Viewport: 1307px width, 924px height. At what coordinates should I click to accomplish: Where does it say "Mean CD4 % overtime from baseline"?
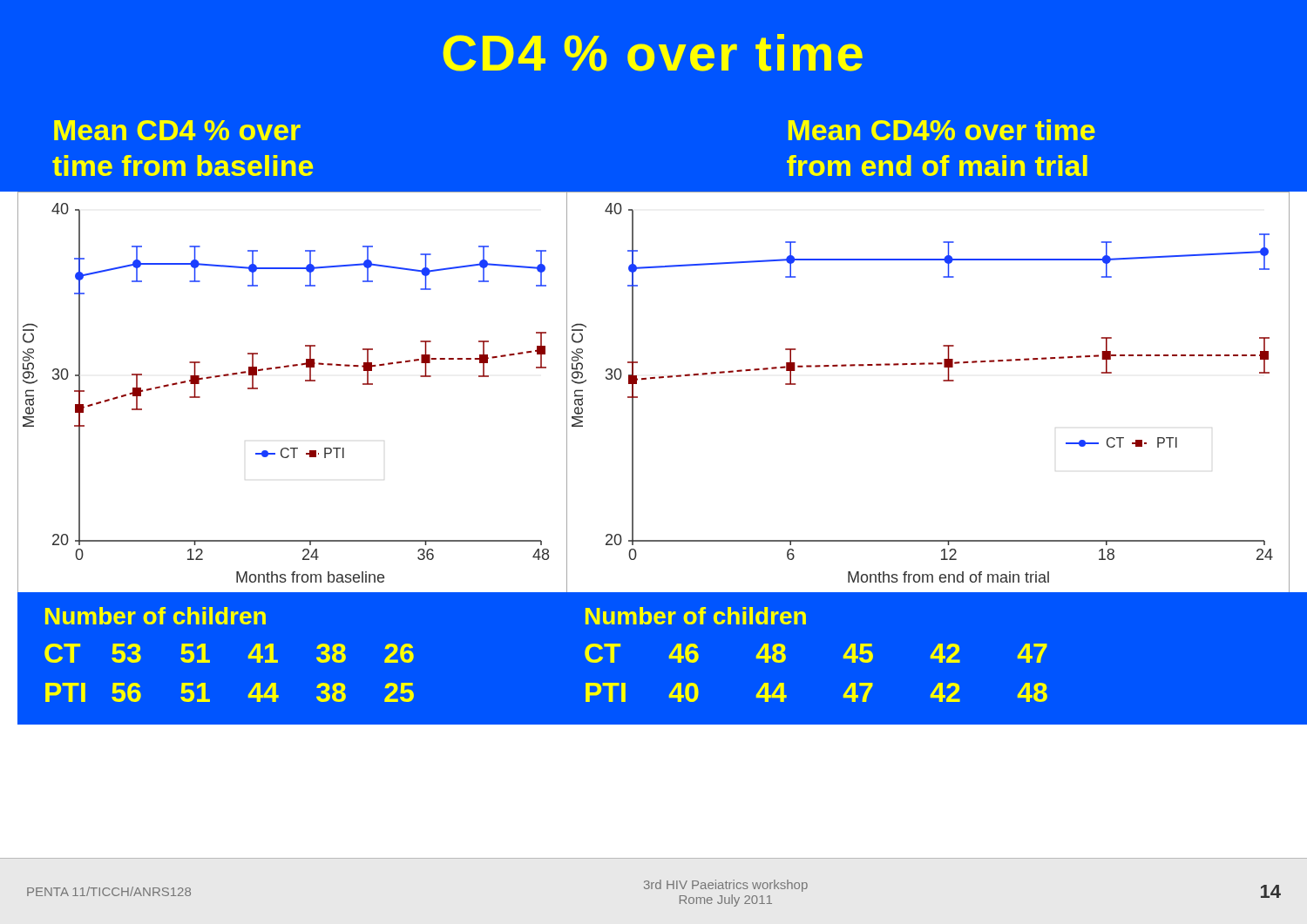tap(183, 148)
